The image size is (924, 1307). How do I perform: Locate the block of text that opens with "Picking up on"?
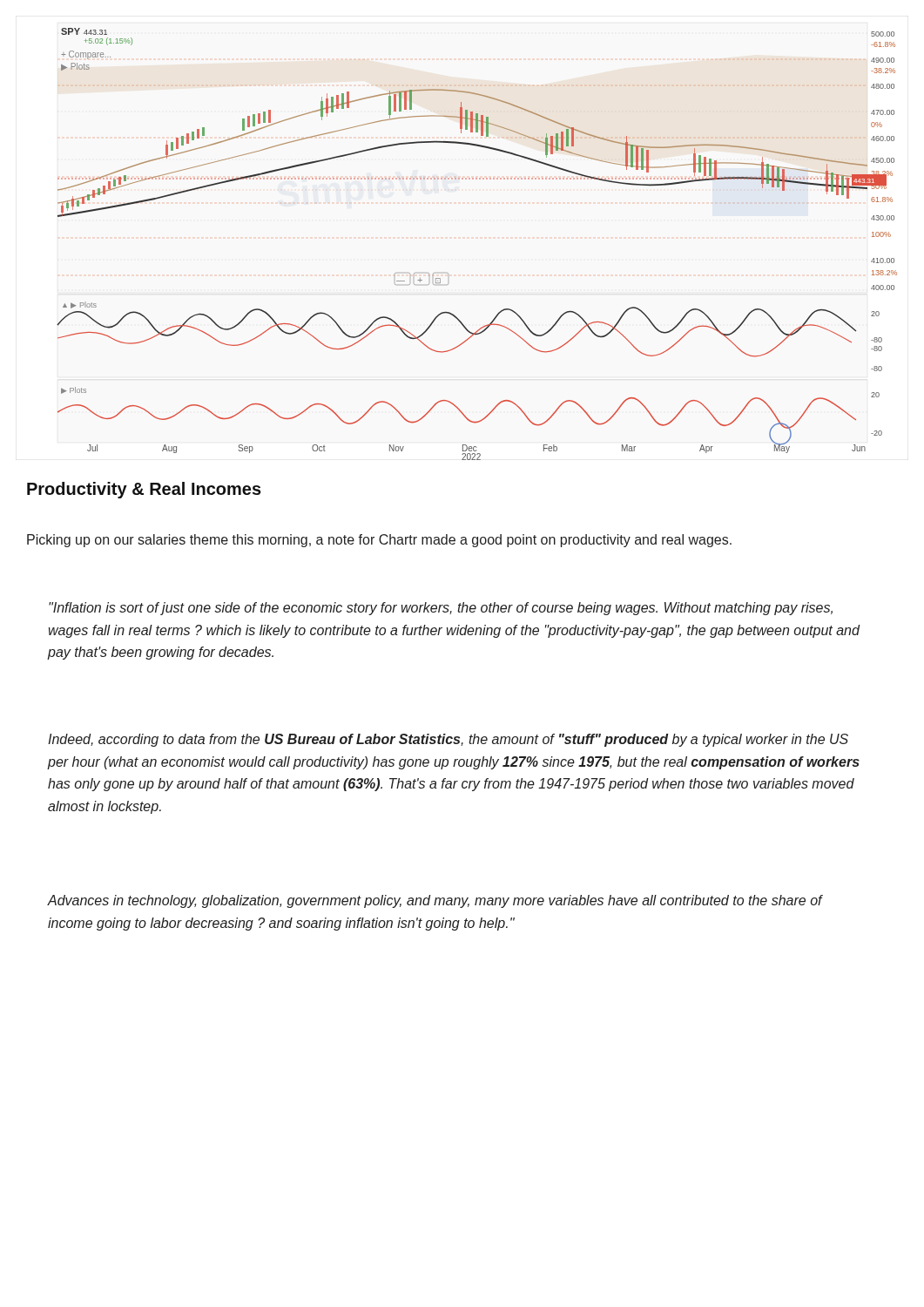[x=453, y=541]
